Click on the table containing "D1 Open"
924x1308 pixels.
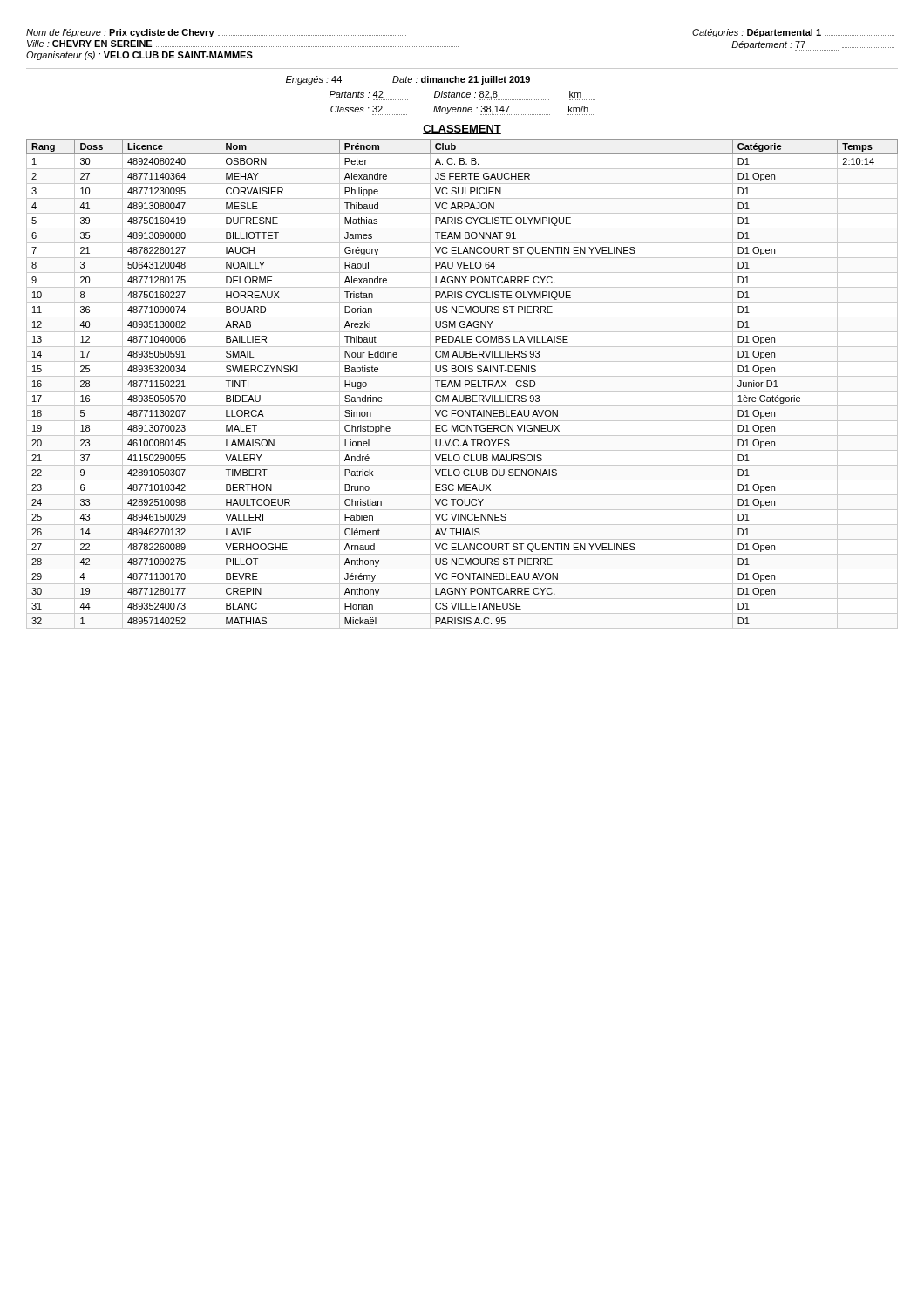[x=462, y=384]
